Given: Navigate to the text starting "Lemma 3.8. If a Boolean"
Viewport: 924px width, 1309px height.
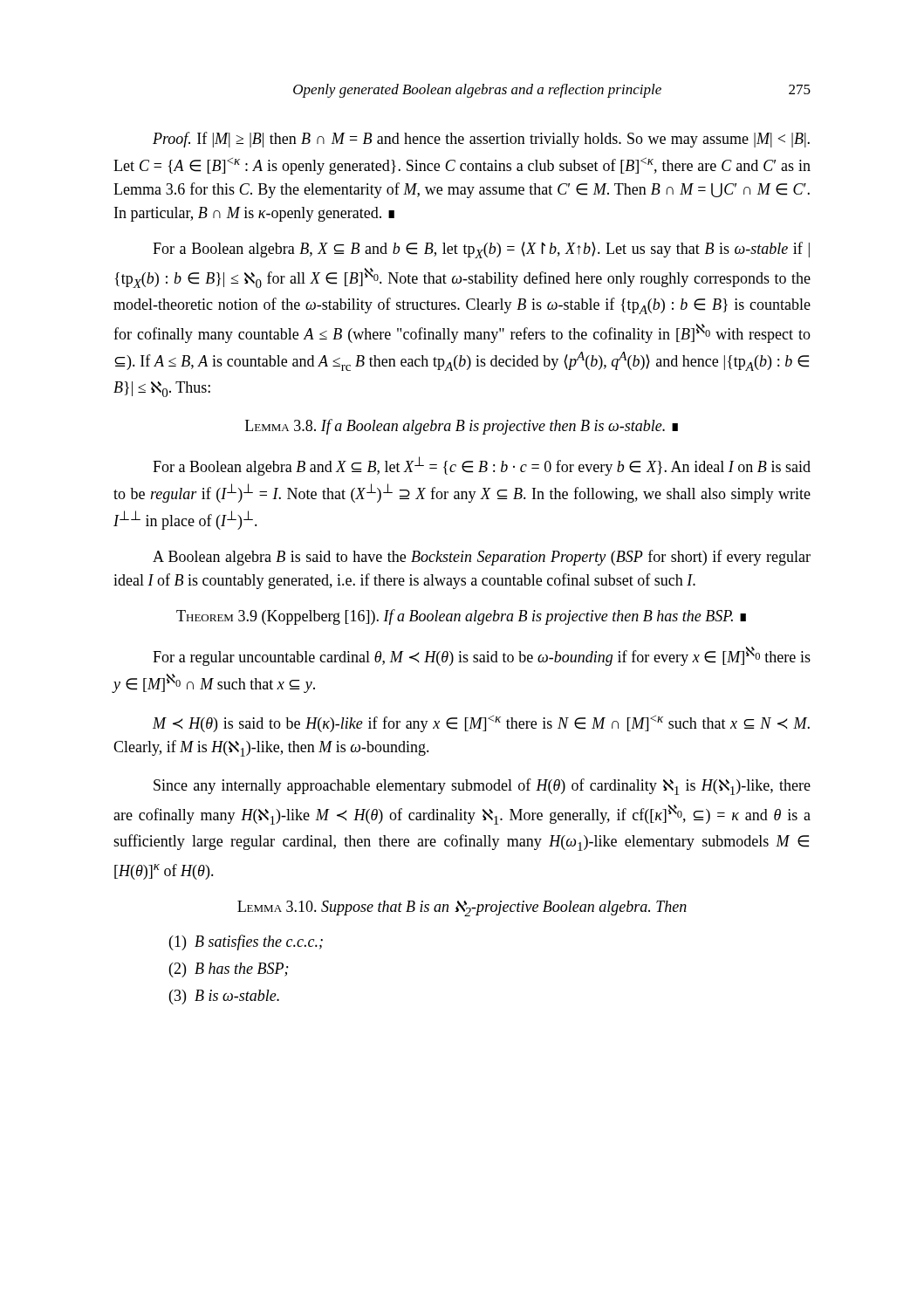Looking at the screenshot, I should pyautogui.click(x=462, y=426).
